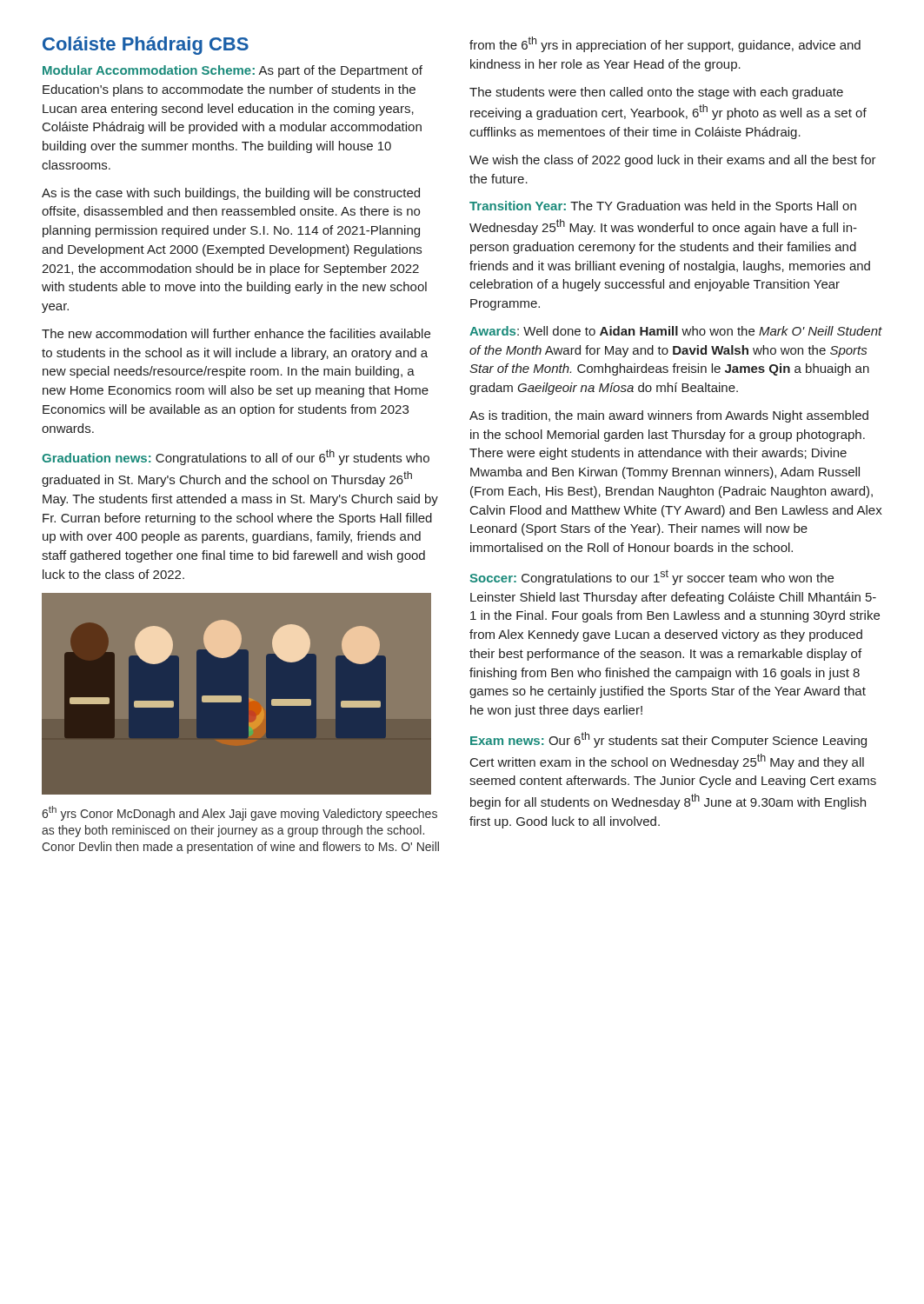Click on the photo
Image resolution: width=924 pixels, height=1304 pixels.
pyautogui.click(x=242, y=695)
